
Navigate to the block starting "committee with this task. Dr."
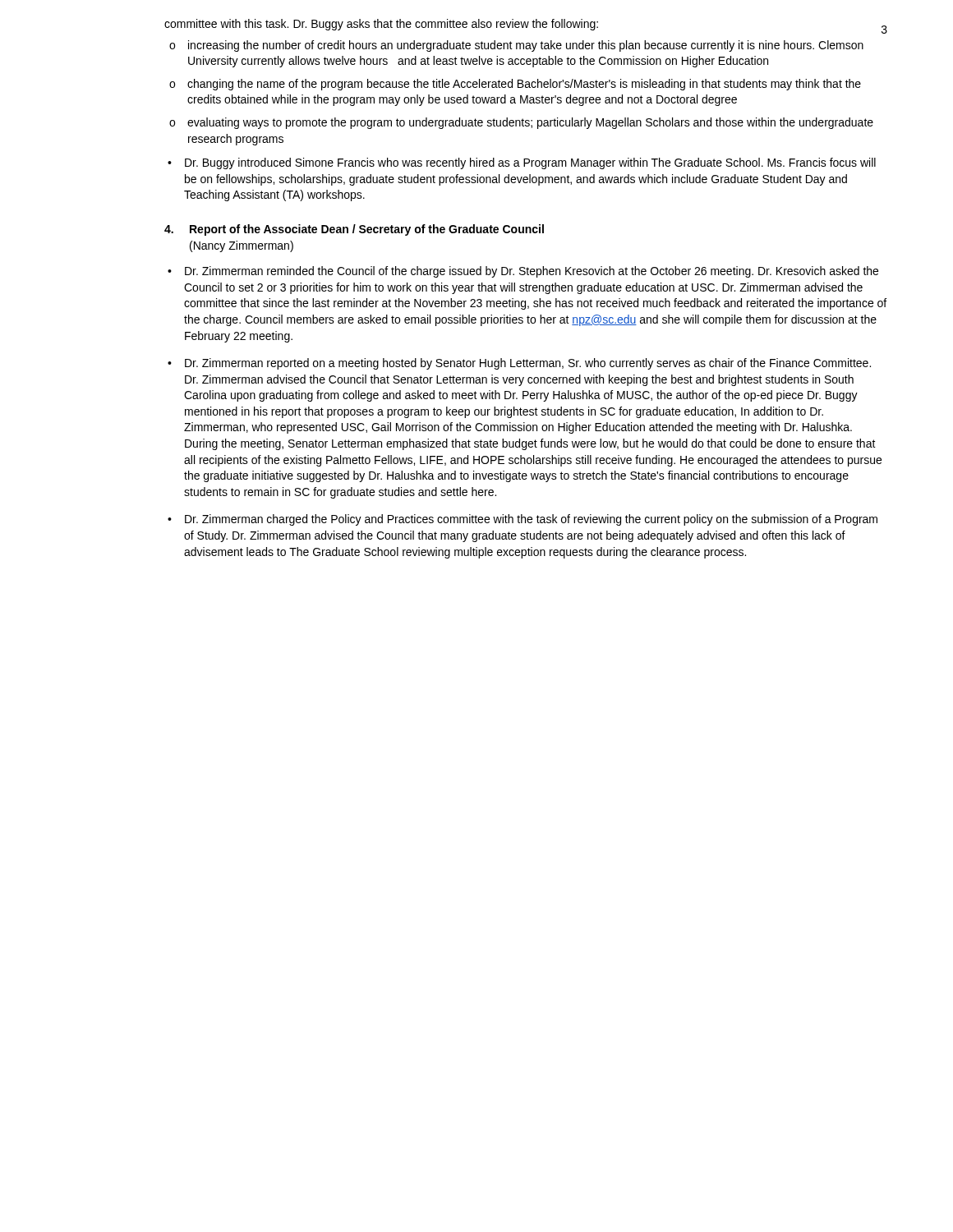coord(382,24)
